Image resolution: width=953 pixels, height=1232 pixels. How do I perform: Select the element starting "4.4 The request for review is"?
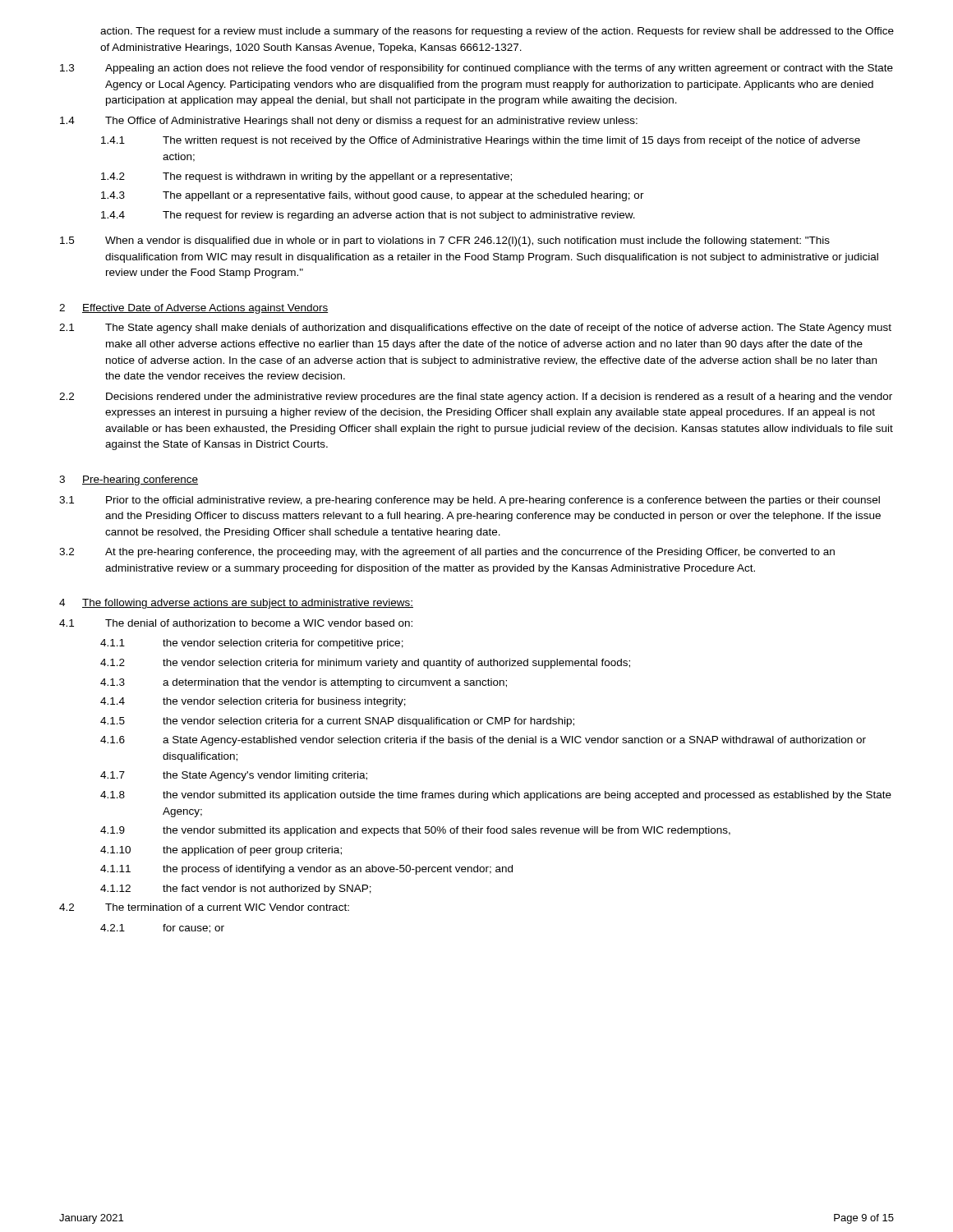(x=497, y=215)
